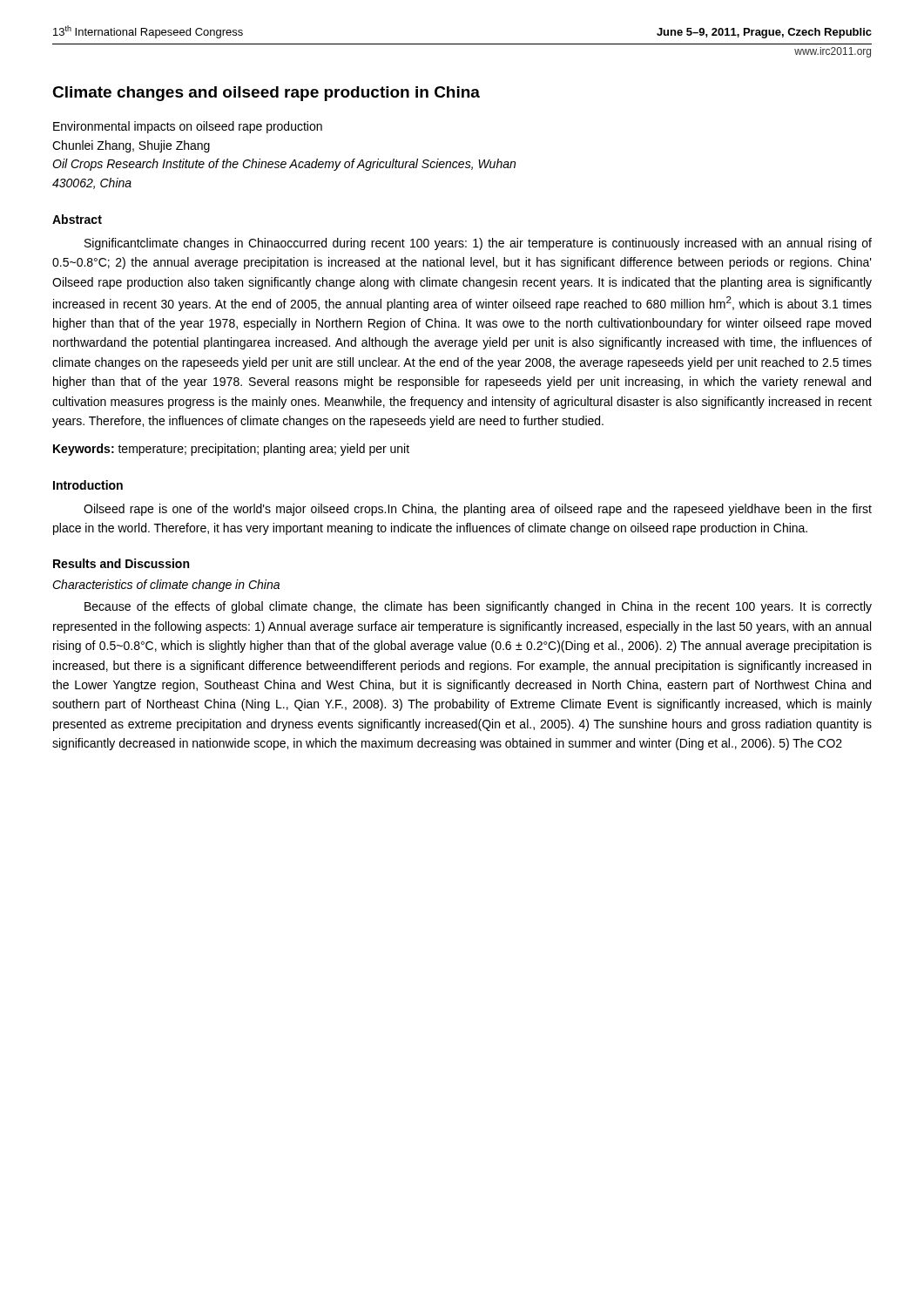Find the title on this page that starts "Climate changes and oilseed rape production"
The image size is (924, 1307).
tap(266, 92)
